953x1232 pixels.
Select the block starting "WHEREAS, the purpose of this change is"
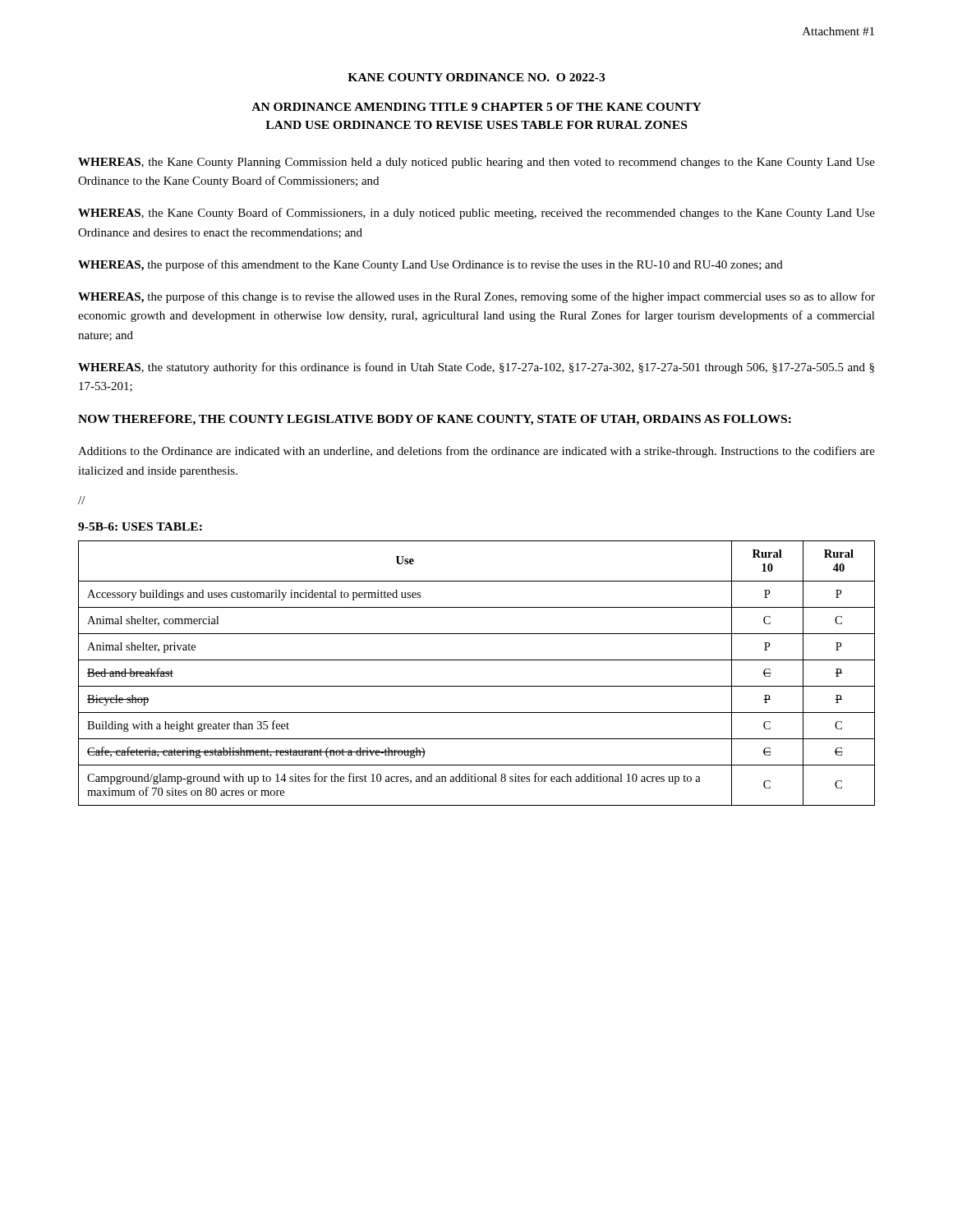click(x=476, y=316)
